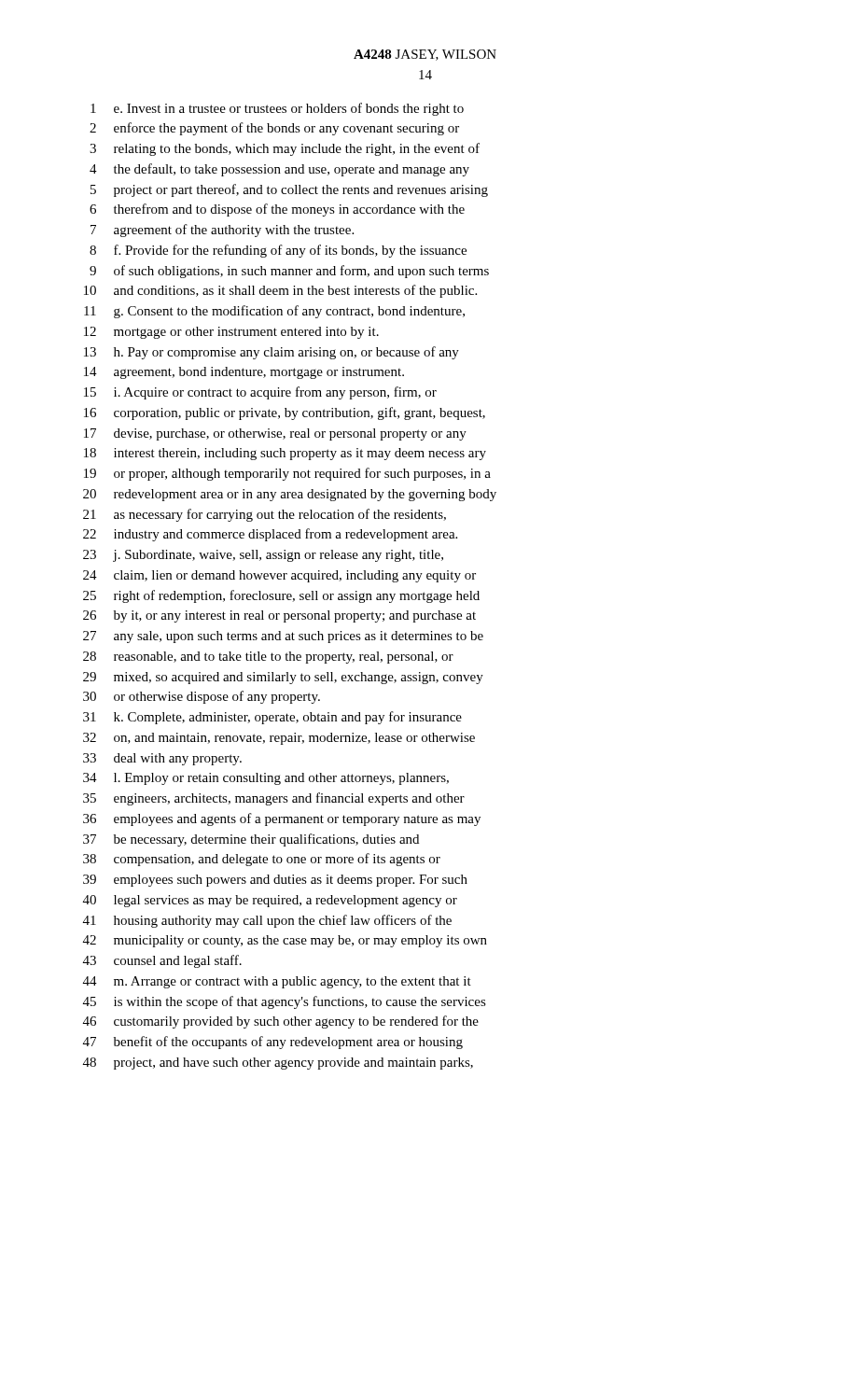Select the list item with the text "1e. Invest in a trustee"

tap(425, 169)
